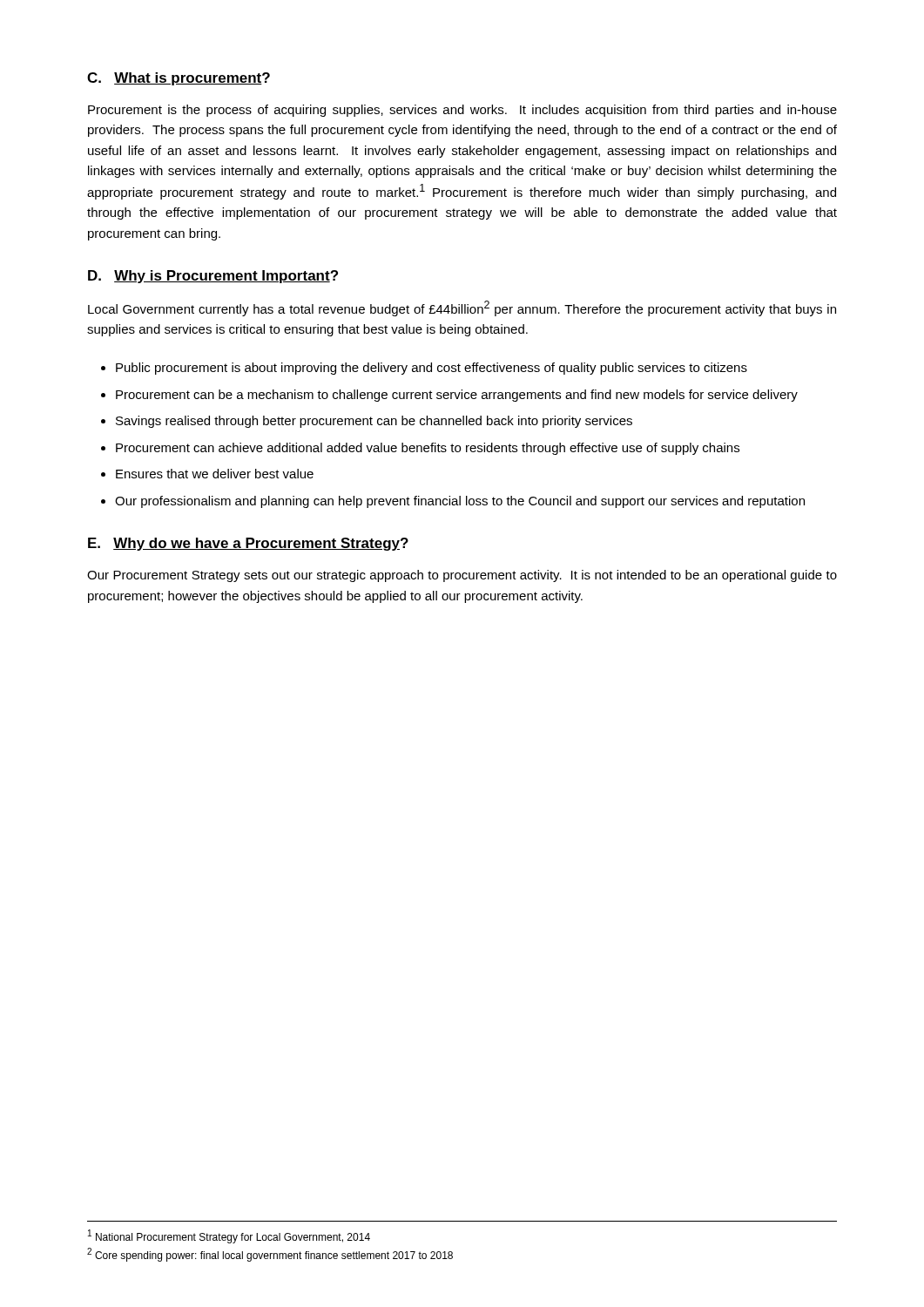The width and height of the screenshot is (924, 1307).
Task: Click on the passage starting "E. Why do we have a Procurement Strategy?"
Action: [x=248, y=544]
